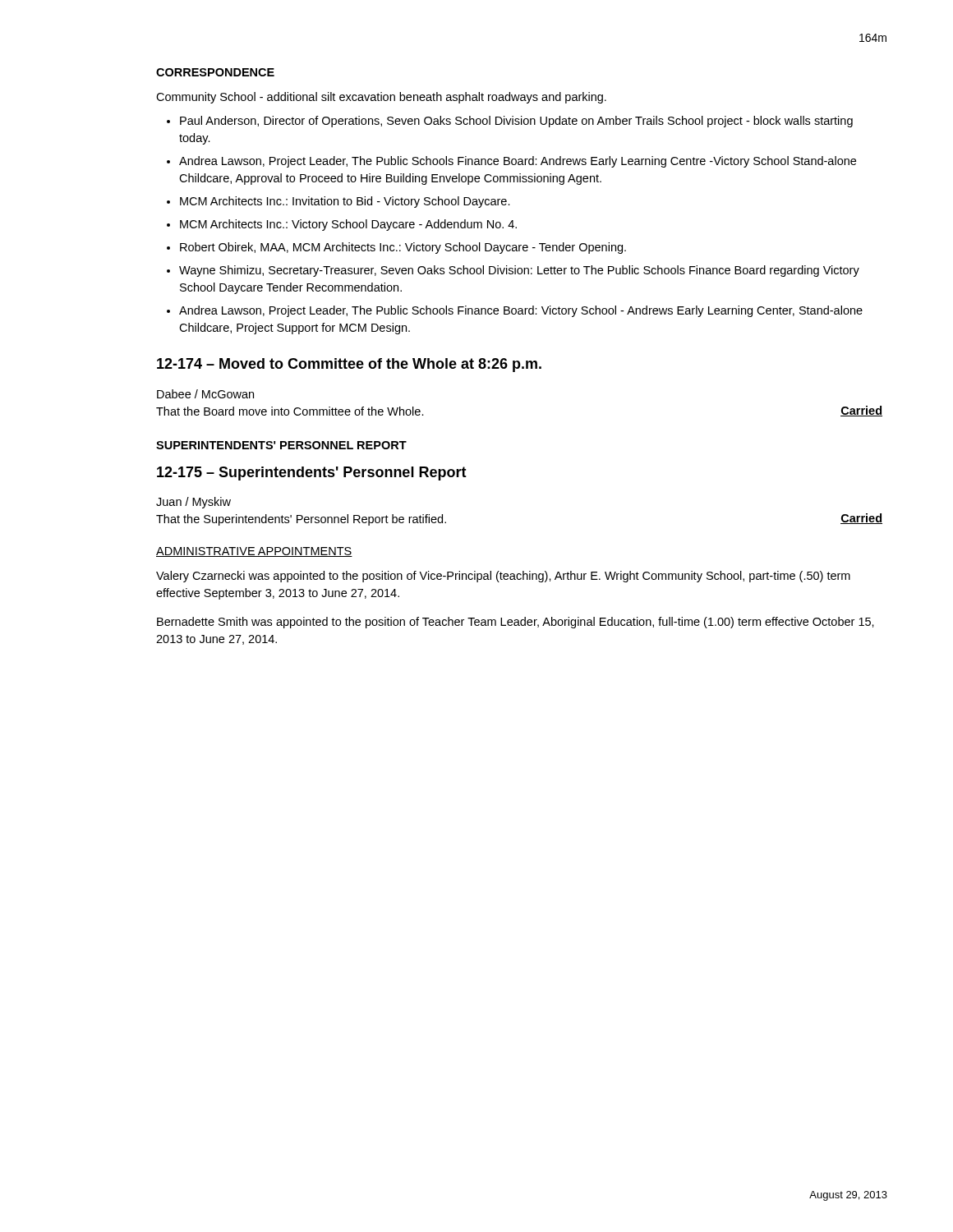The image size is (953, 1232).
Task: Locate the list item that reads "Robert Obirek, MAA, MCM Architects Inc.: Victory School"
Action: tap(403, 247)
